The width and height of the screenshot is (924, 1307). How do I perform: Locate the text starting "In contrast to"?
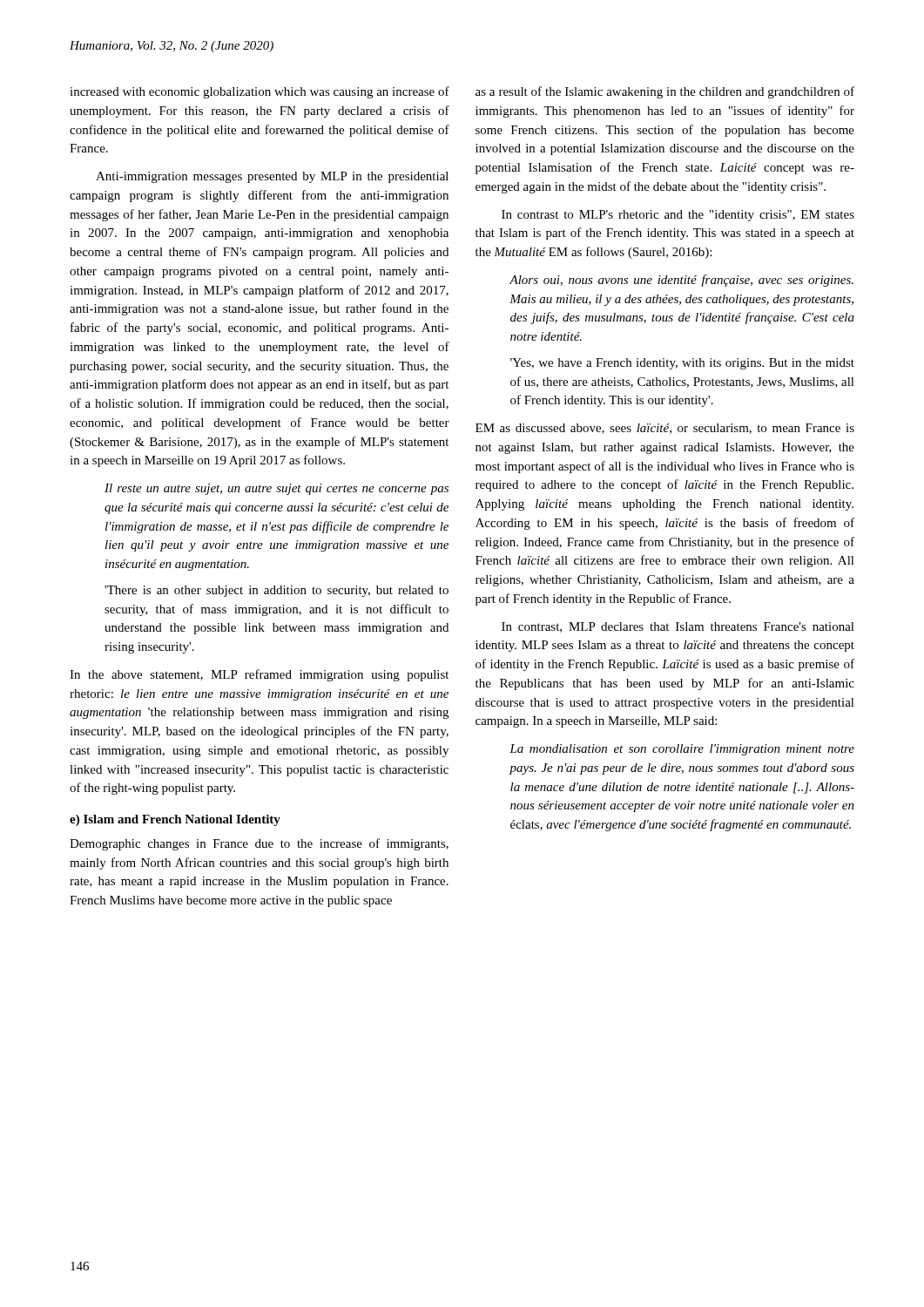[665, 234]
